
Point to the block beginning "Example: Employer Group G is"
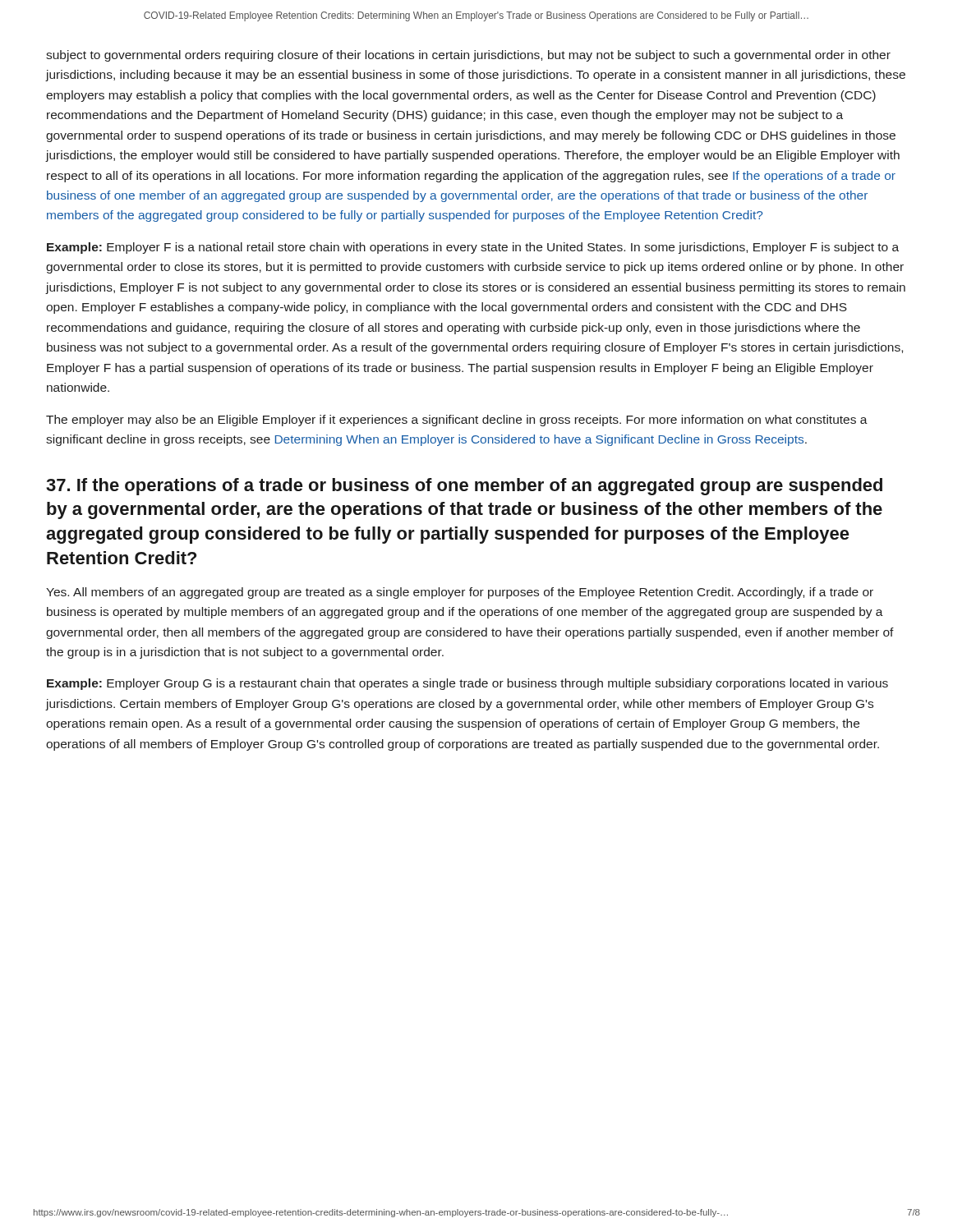[467, 714]
